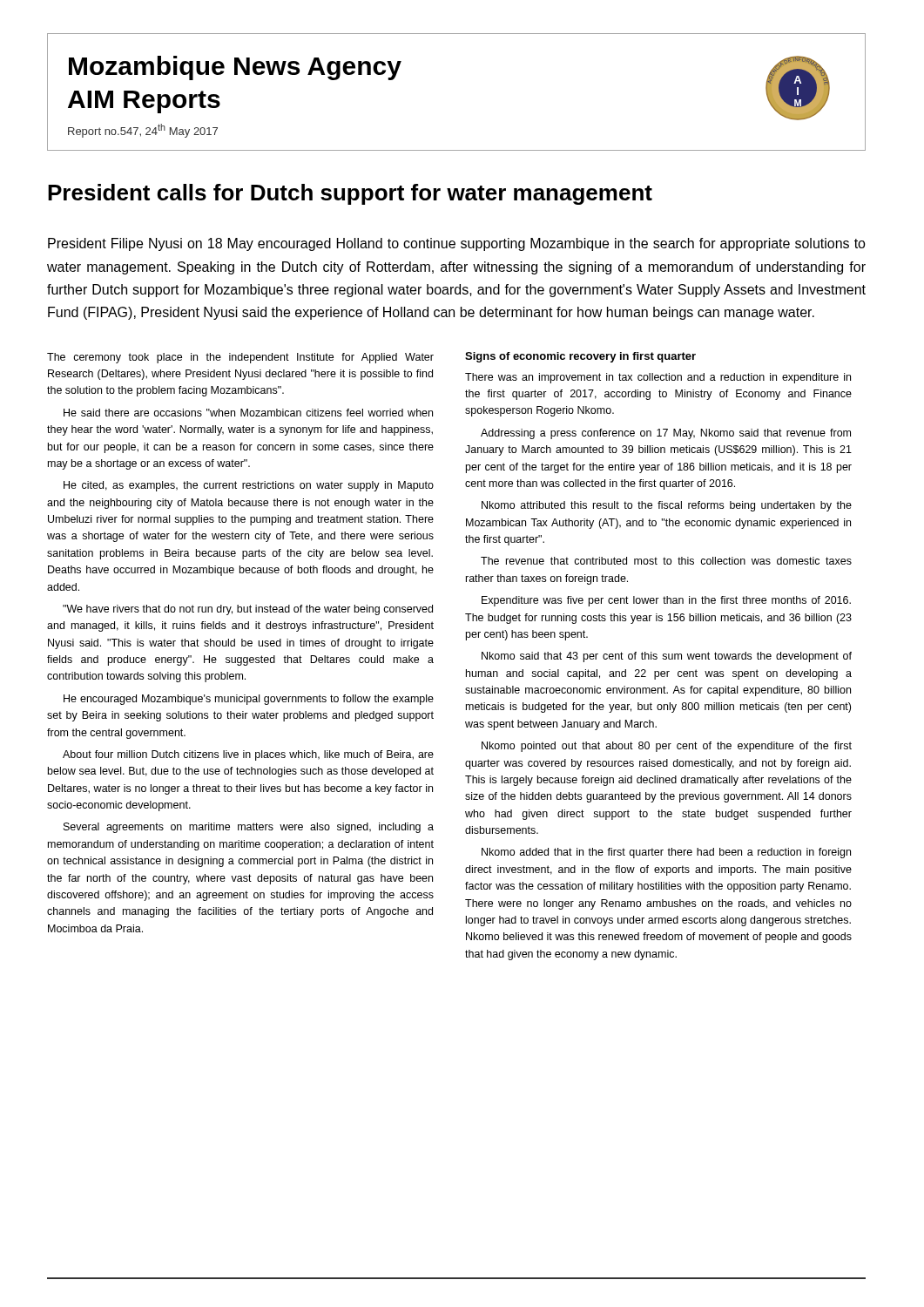Screen dimensions: 1307x924
Task: Select the text block that says "Several agreements on maritime matters"
Action: coord(240,878)
